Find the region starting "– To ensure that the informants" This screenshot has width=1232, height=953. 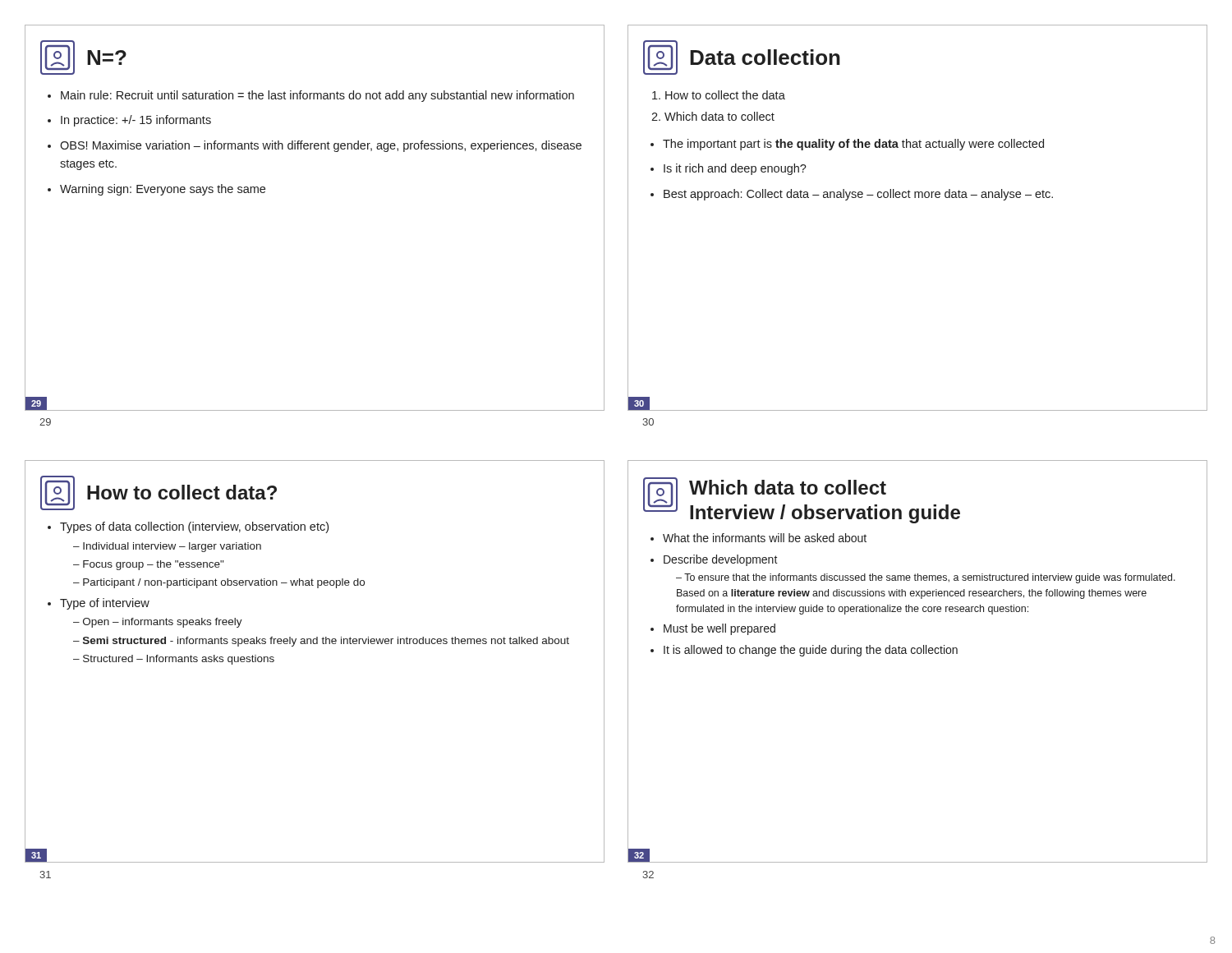pos(926,593)
